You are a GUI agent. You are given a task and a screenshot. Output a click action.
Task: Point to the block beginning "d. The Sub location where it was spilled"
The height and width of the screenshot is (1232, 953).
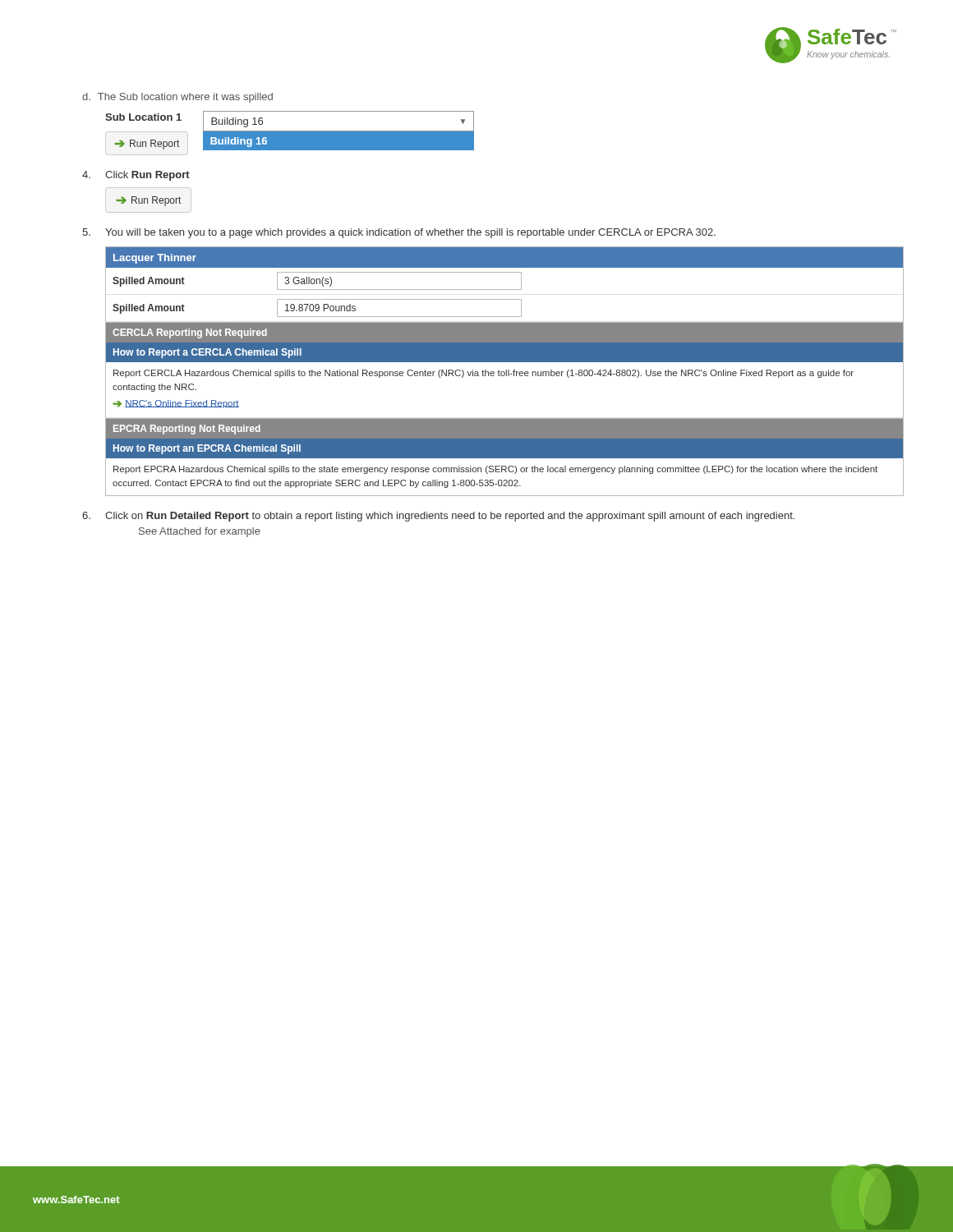[x=177, y=98]
